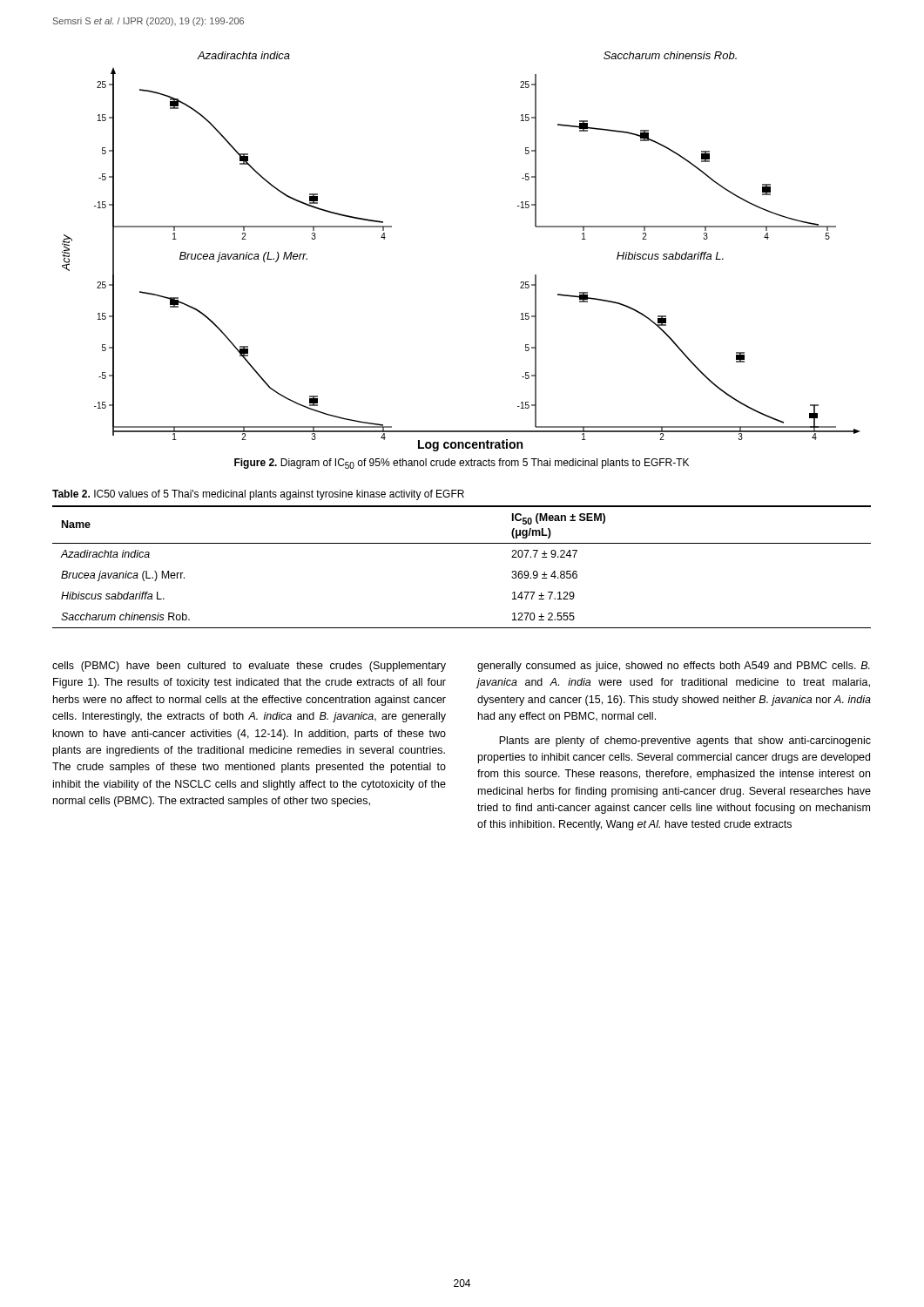This screenshot has height=1307, width=924.
Task: Find the table that mentions "1477 ± 7.129"
Action: (x=462, y=558)
